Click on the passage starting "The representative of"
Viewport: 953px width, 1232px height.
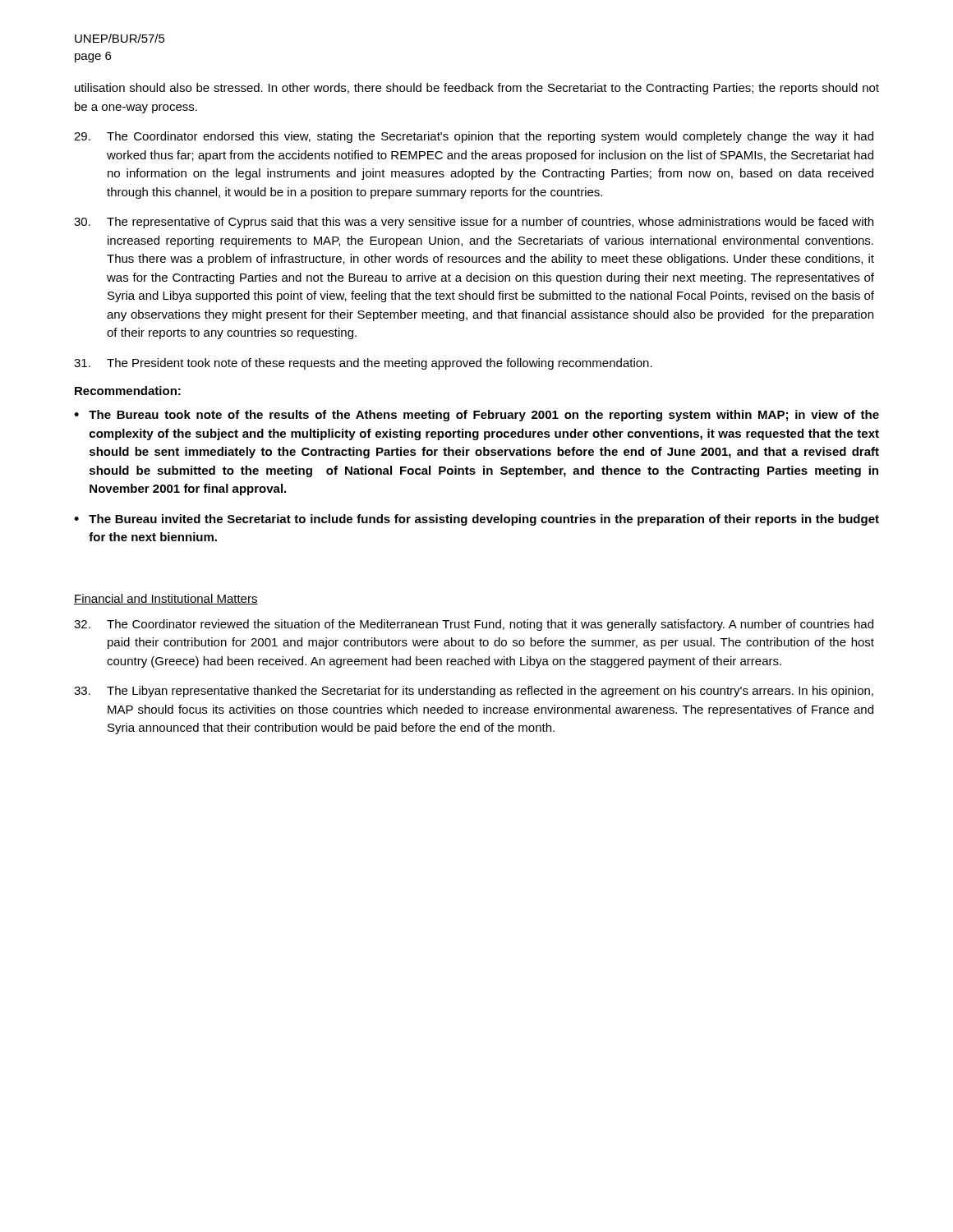[x=474, y=277]
